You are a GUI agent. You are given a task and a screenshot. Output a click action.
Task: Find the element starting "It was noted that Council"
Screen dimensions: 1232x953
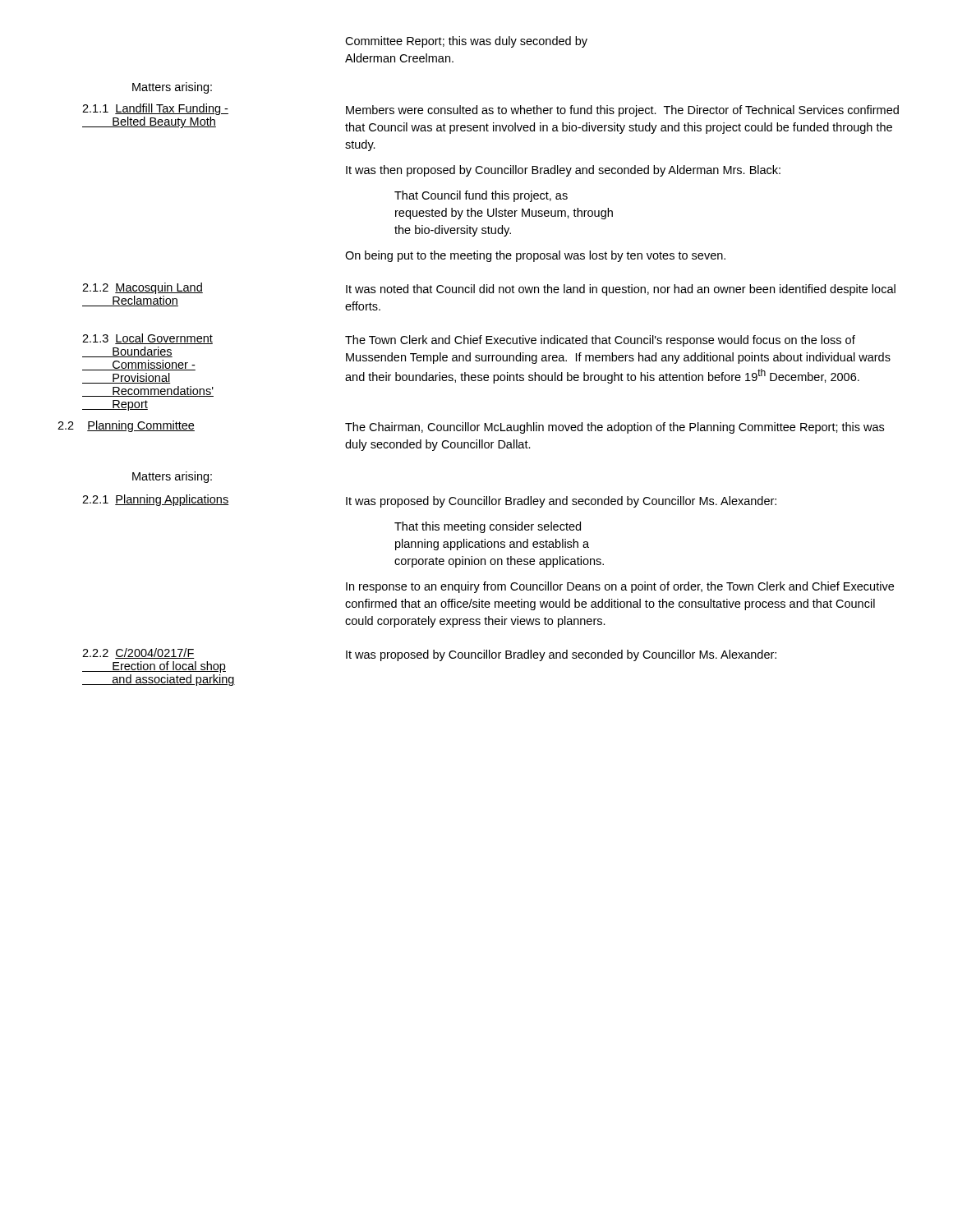tap(621, 298)
